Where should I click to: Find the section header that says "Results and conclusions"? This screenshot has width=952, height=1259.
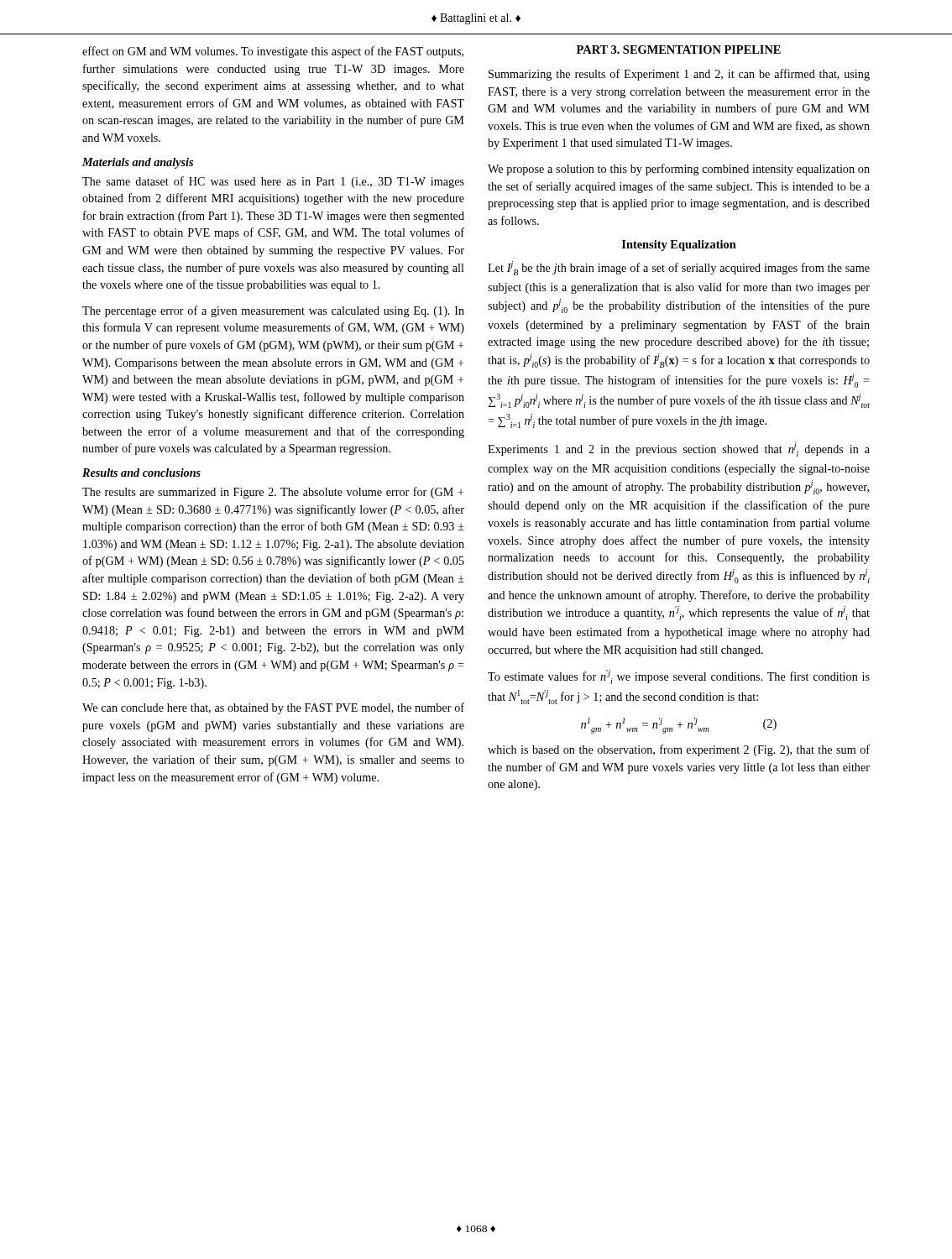(x=142, y=473)
